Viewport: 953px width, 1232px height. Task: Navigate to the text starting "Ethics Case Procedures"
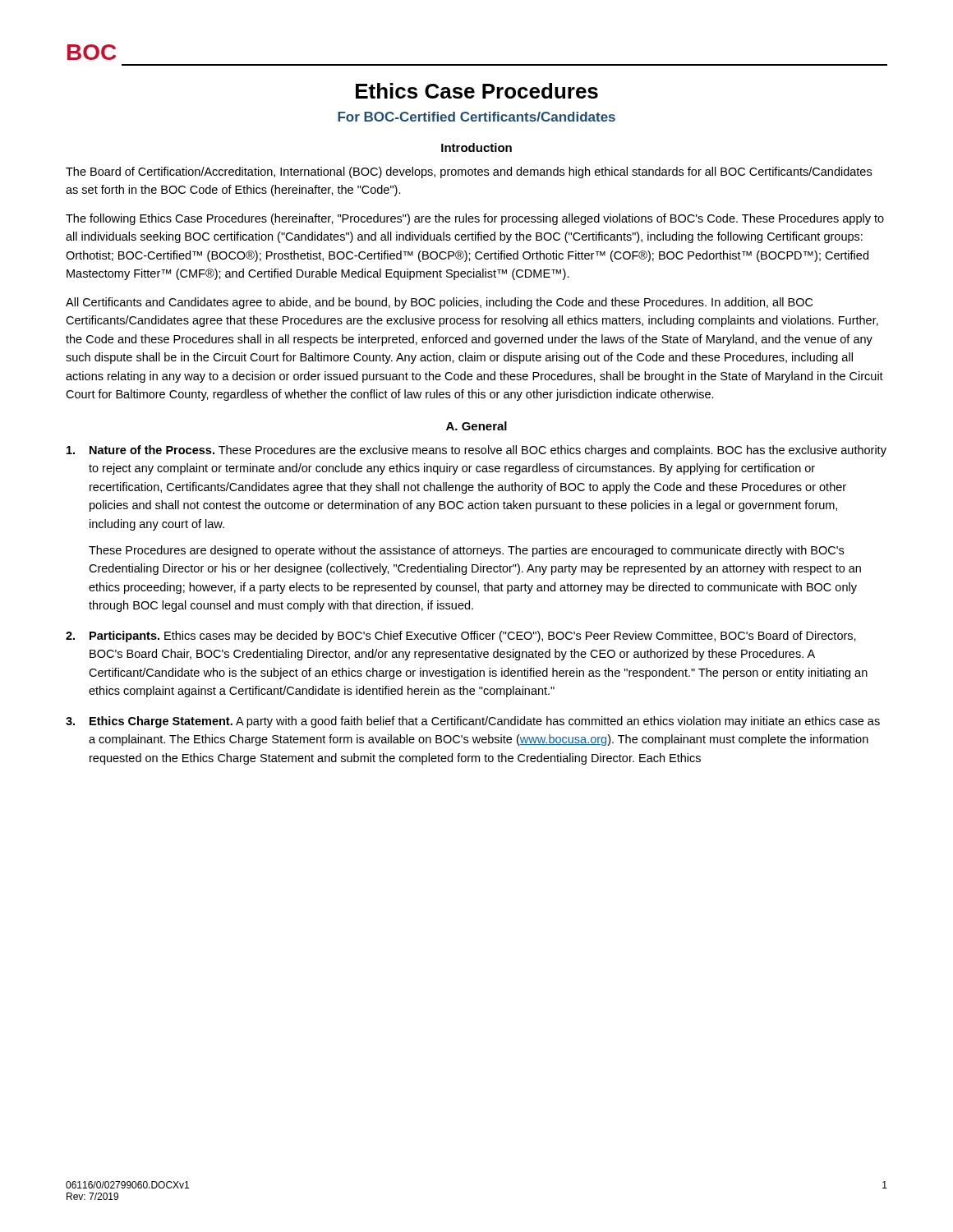[476, 92]
